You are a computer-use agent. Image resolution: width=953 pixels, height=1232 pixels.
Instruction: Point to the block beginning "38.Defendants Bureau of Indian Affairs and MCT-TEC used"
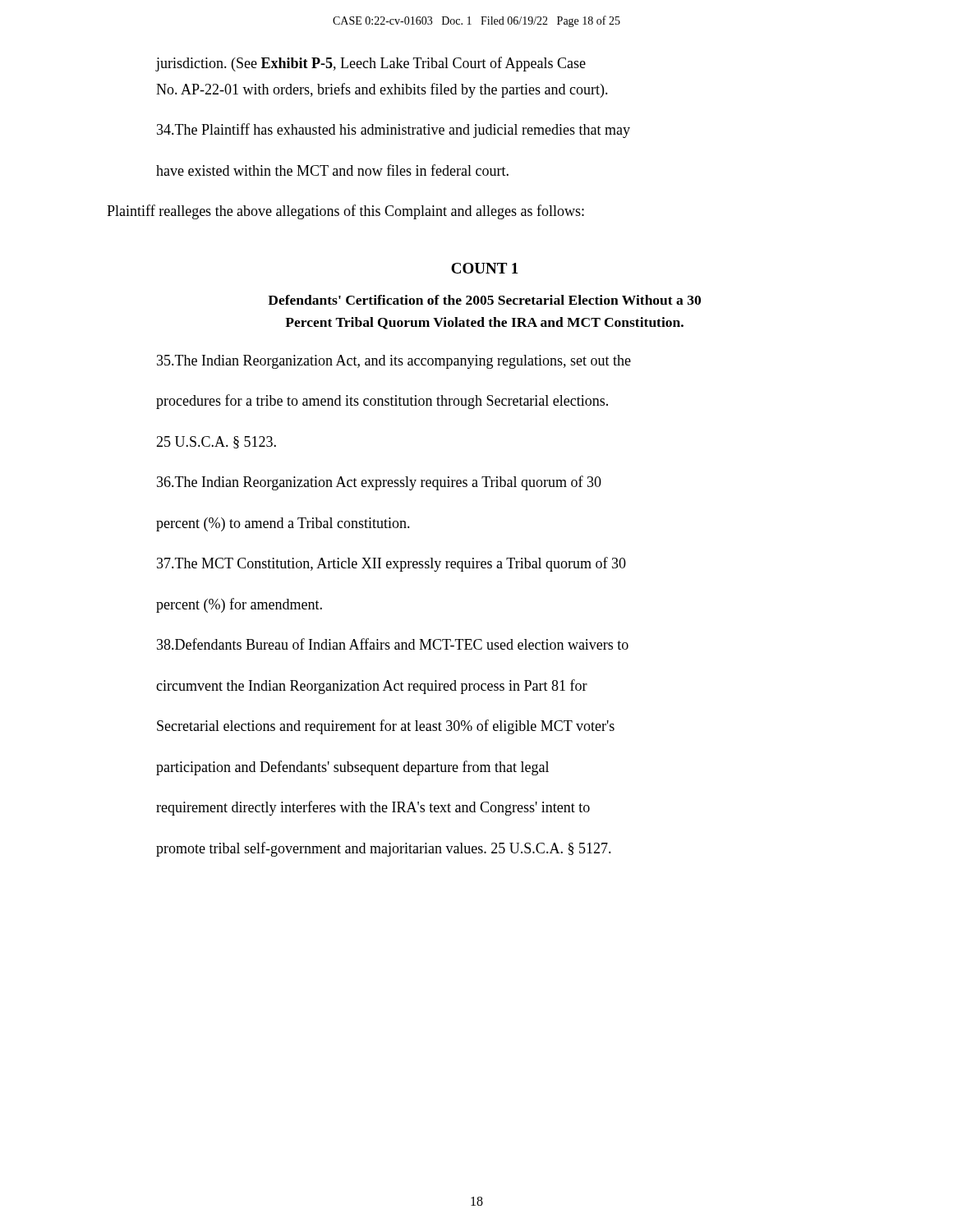point(393,644)
